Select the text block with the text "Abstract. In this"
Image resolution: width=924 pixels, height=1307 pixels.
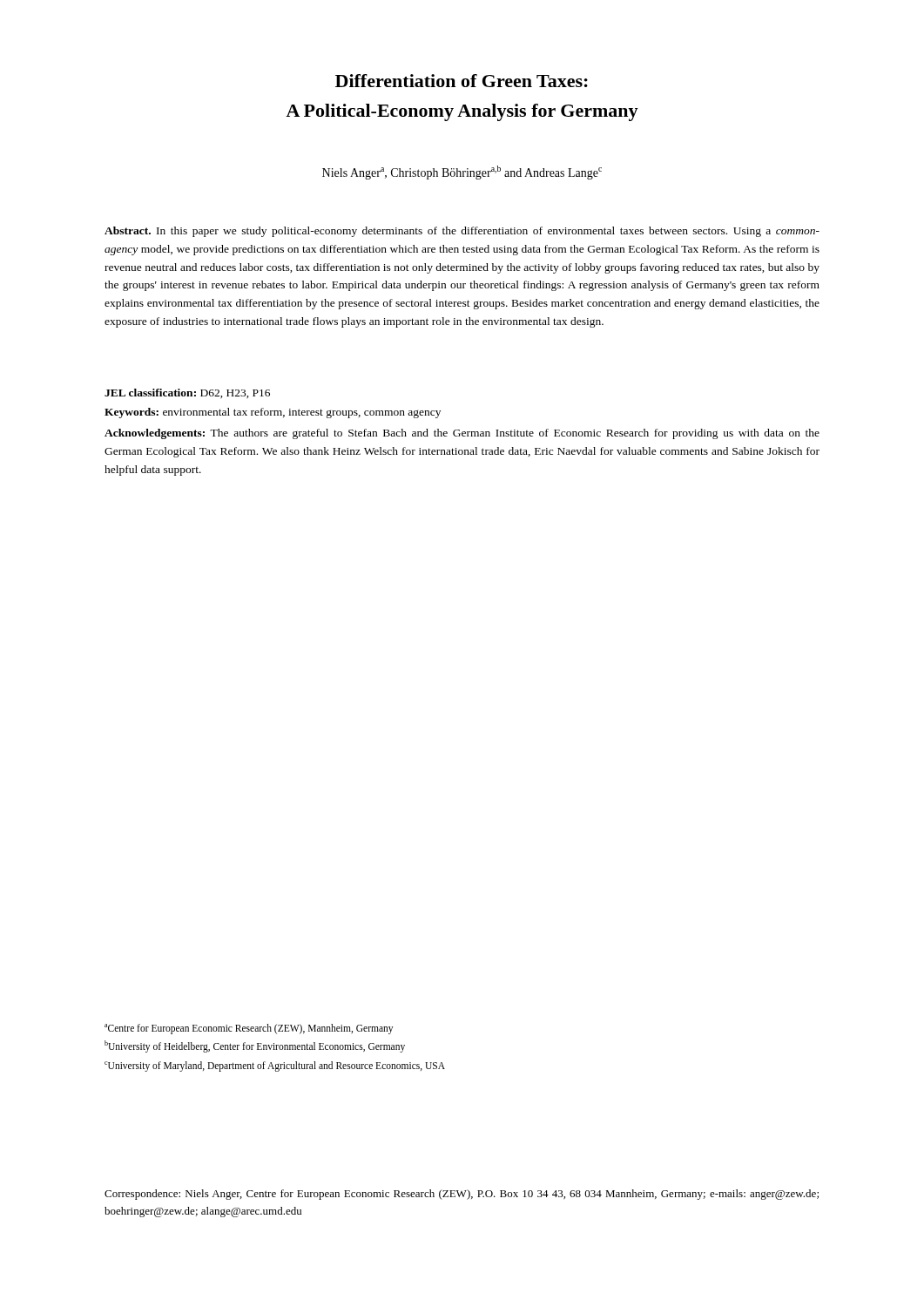[x=462, y=276]
